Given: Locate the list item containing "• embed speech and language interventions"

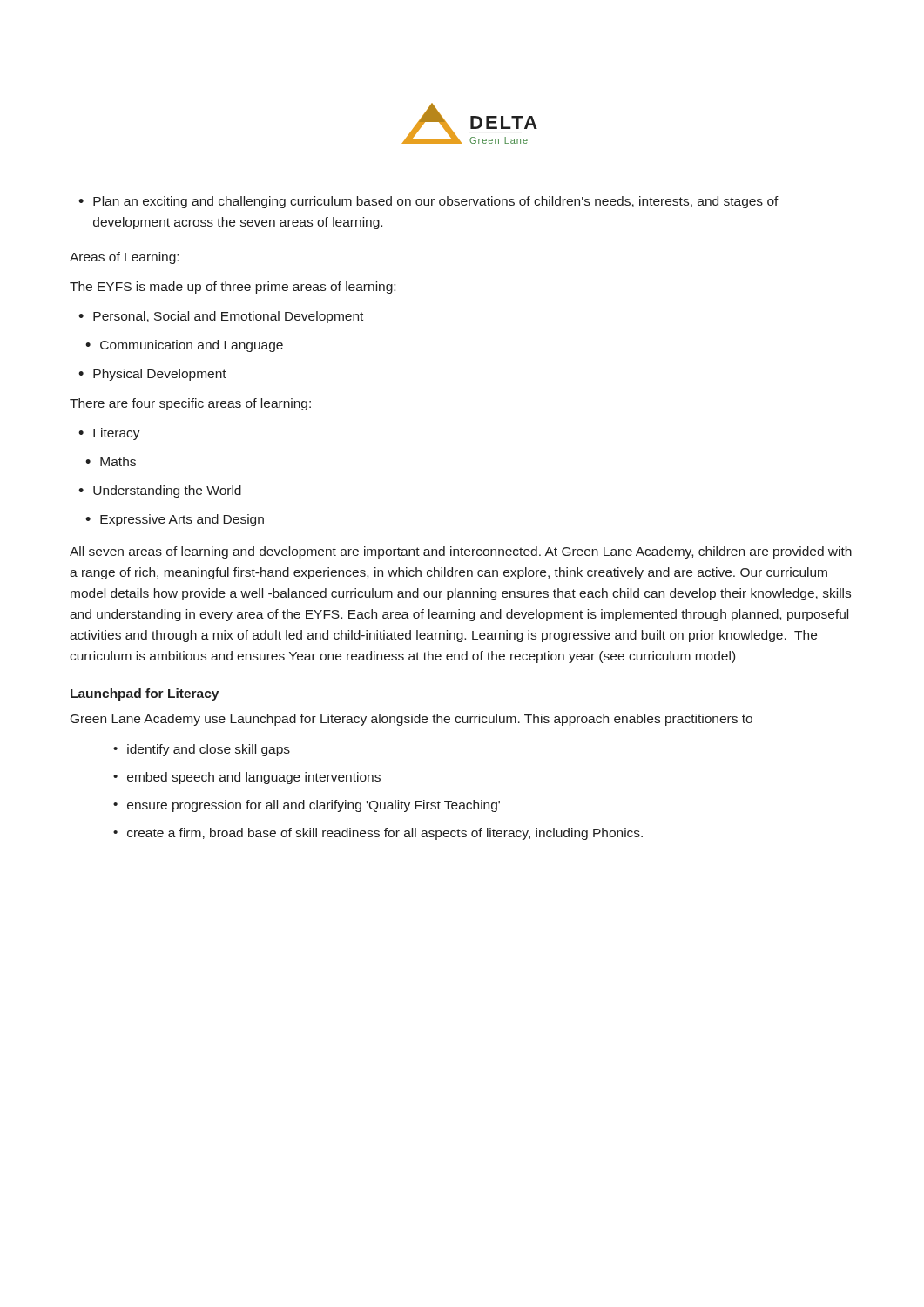Looking at the screenshot, I should (x=247, y=777).
